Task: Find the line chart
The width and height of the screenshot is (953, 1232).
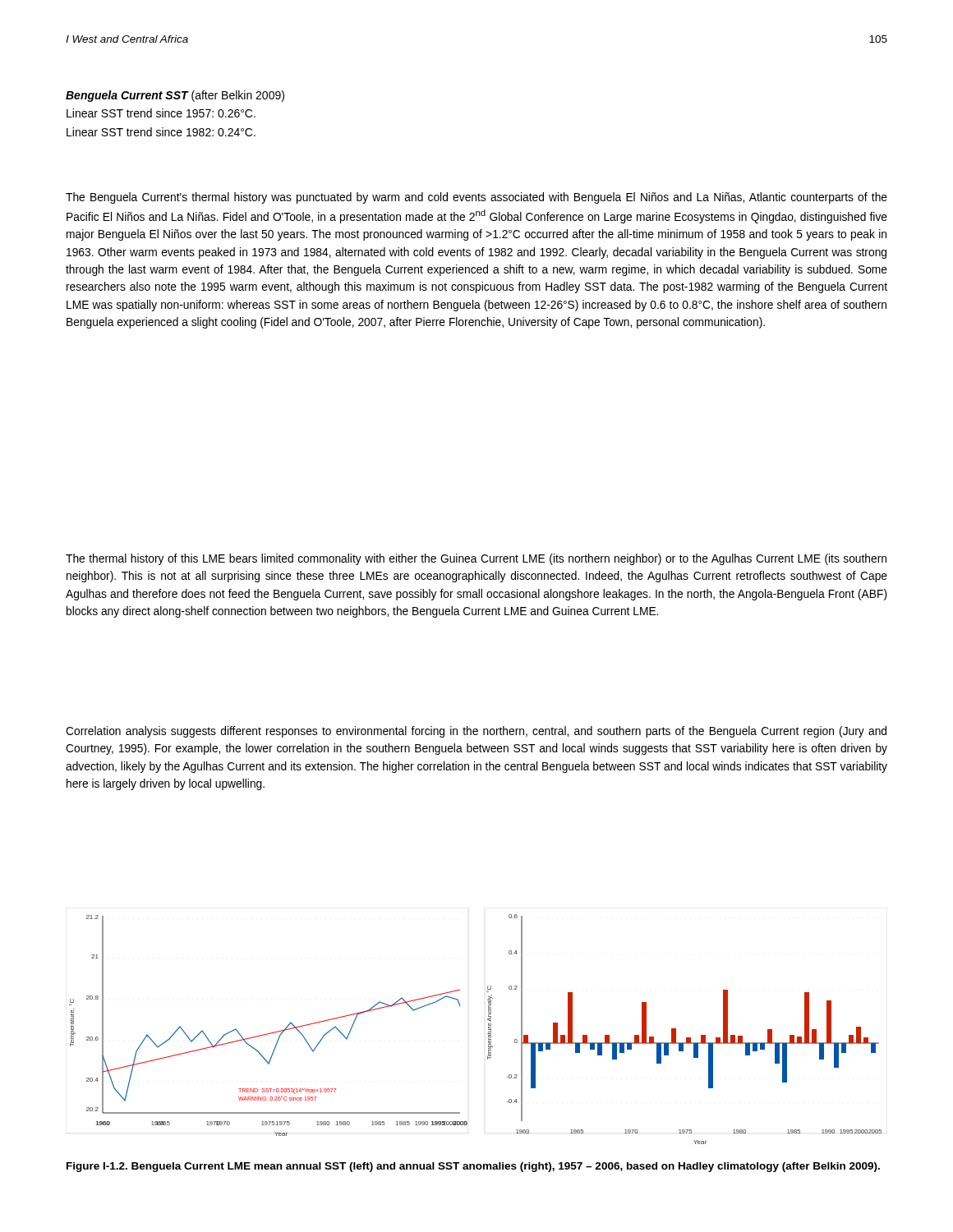Action: point(476,1029)
